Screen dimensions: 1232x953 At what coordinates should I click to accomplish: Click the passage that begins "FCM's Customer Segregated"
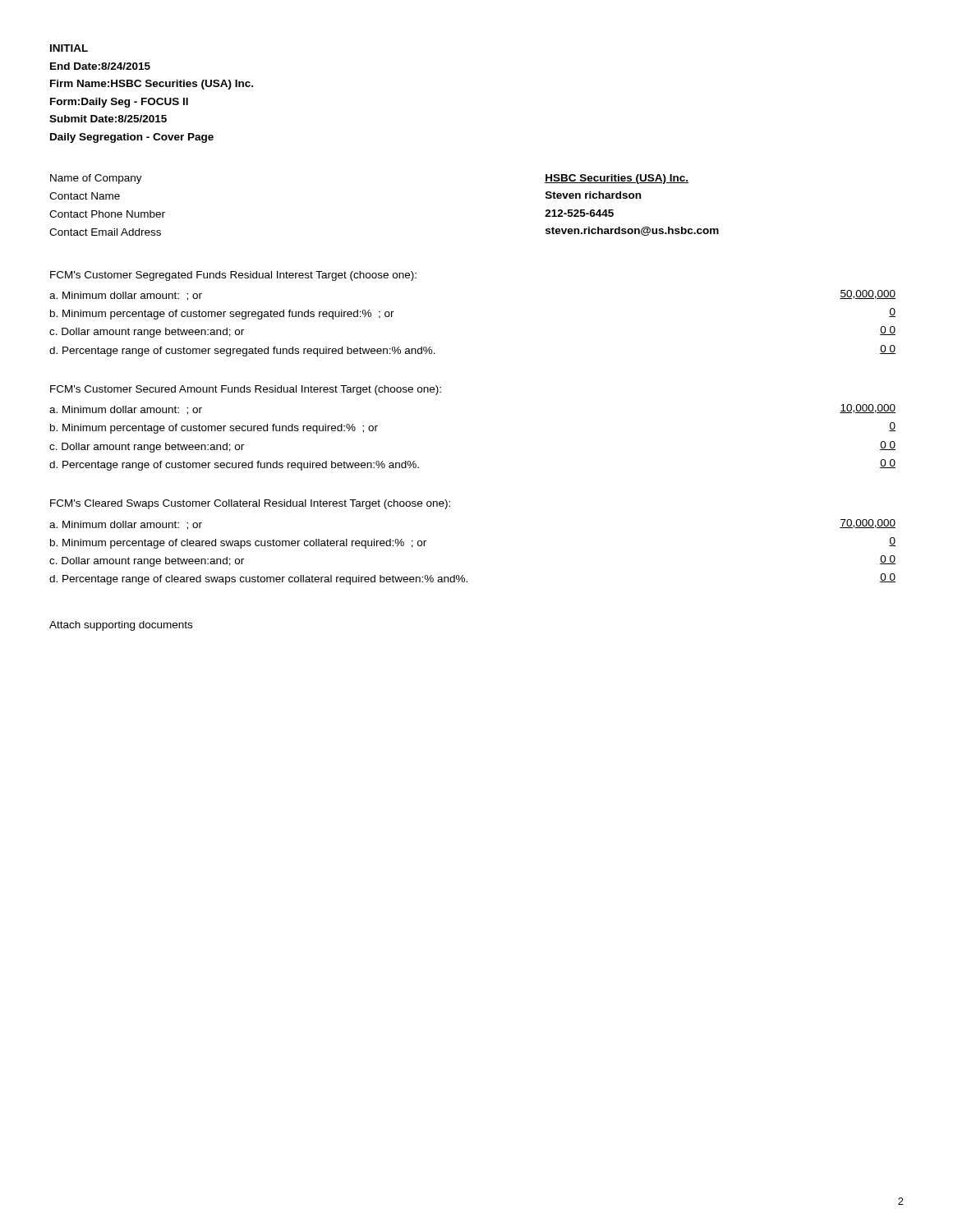point(284,313)
